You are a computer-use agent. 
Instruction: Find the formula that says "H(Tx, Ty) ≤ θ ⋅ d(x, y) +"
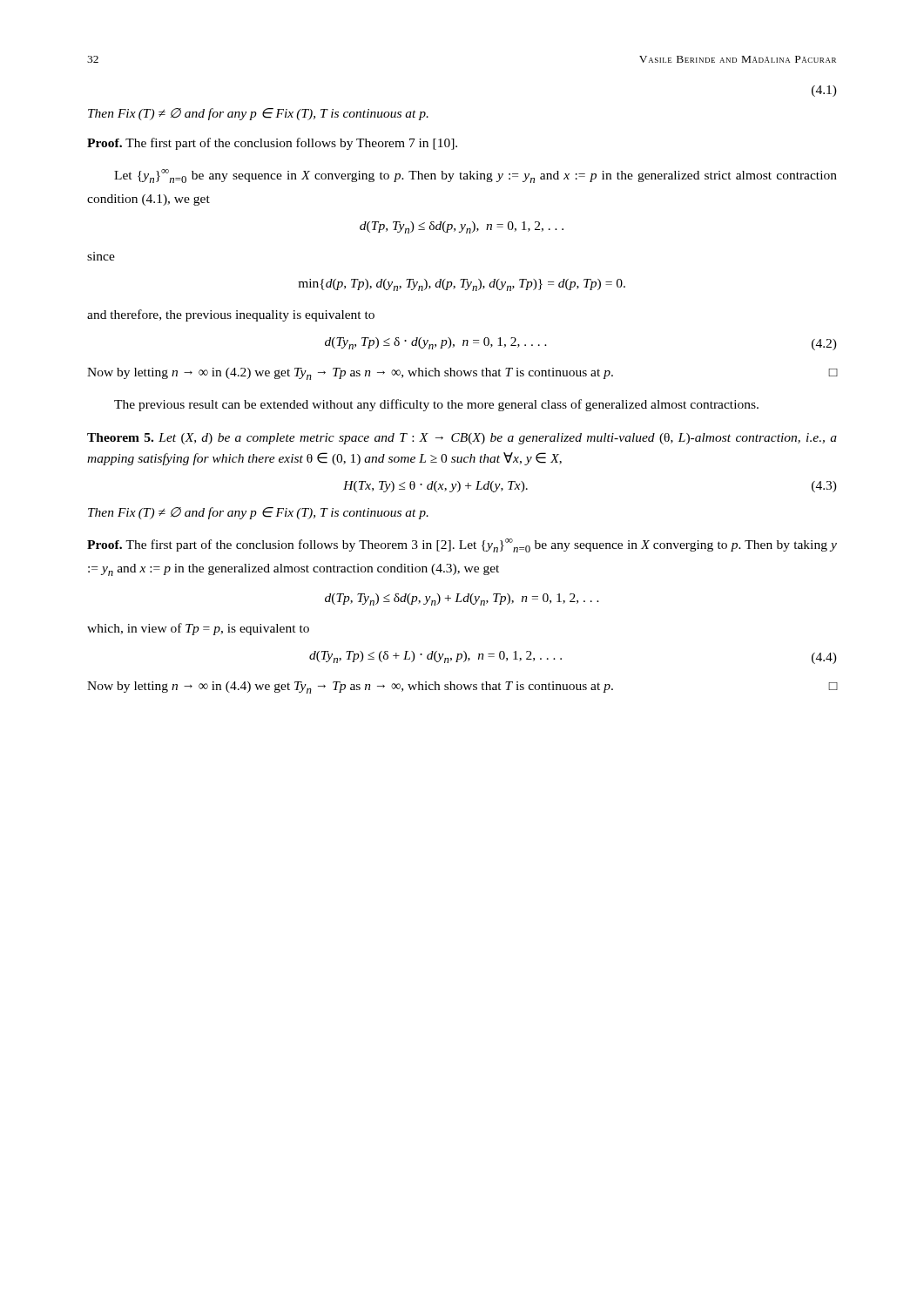(x=462, y=485)
